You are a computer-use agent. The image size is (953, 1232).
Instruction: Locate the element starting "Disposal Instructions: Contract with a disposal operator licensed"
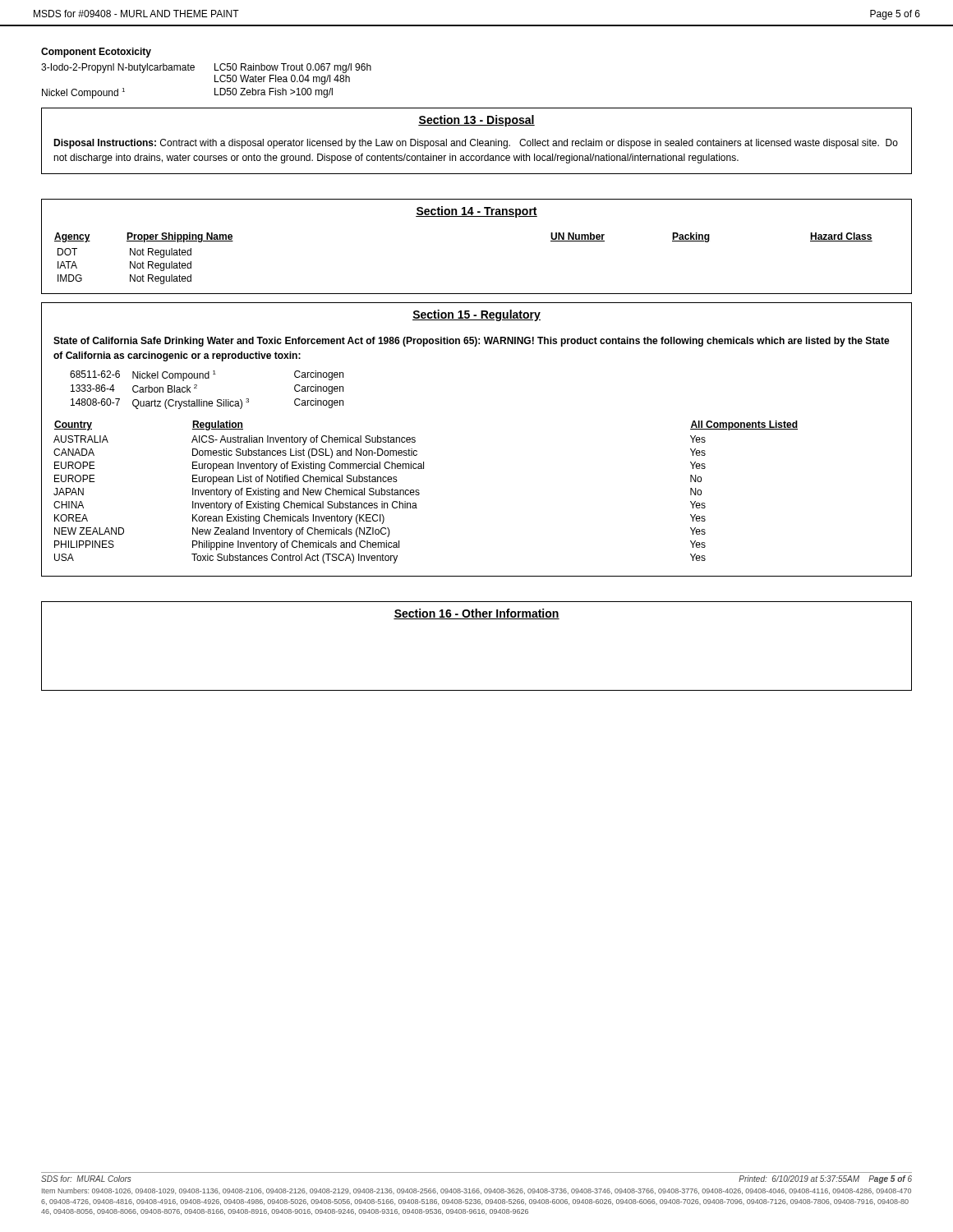[476, 150]
